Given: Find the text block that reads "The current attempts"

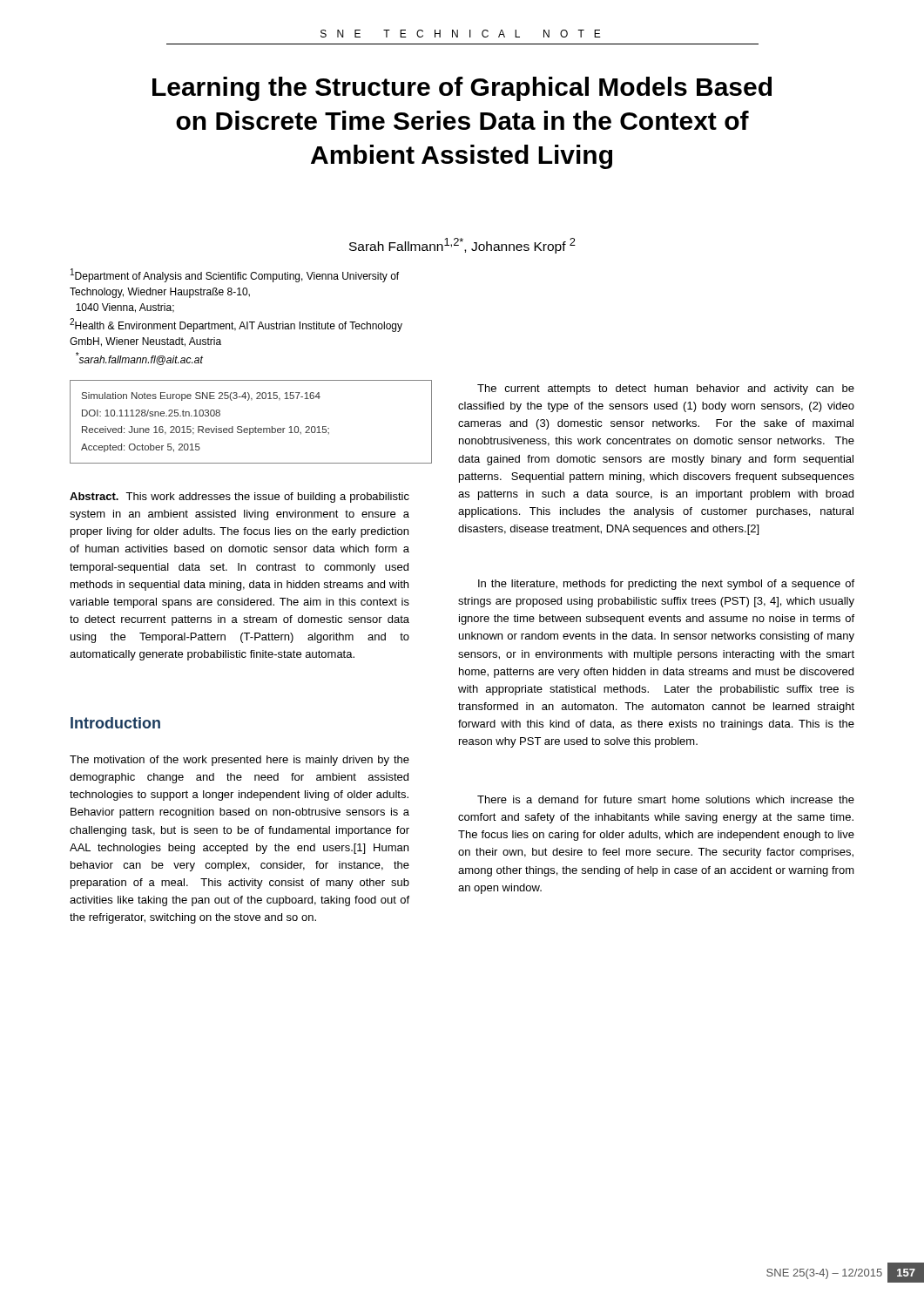Looking at the screenshot, I should [656, 459].
